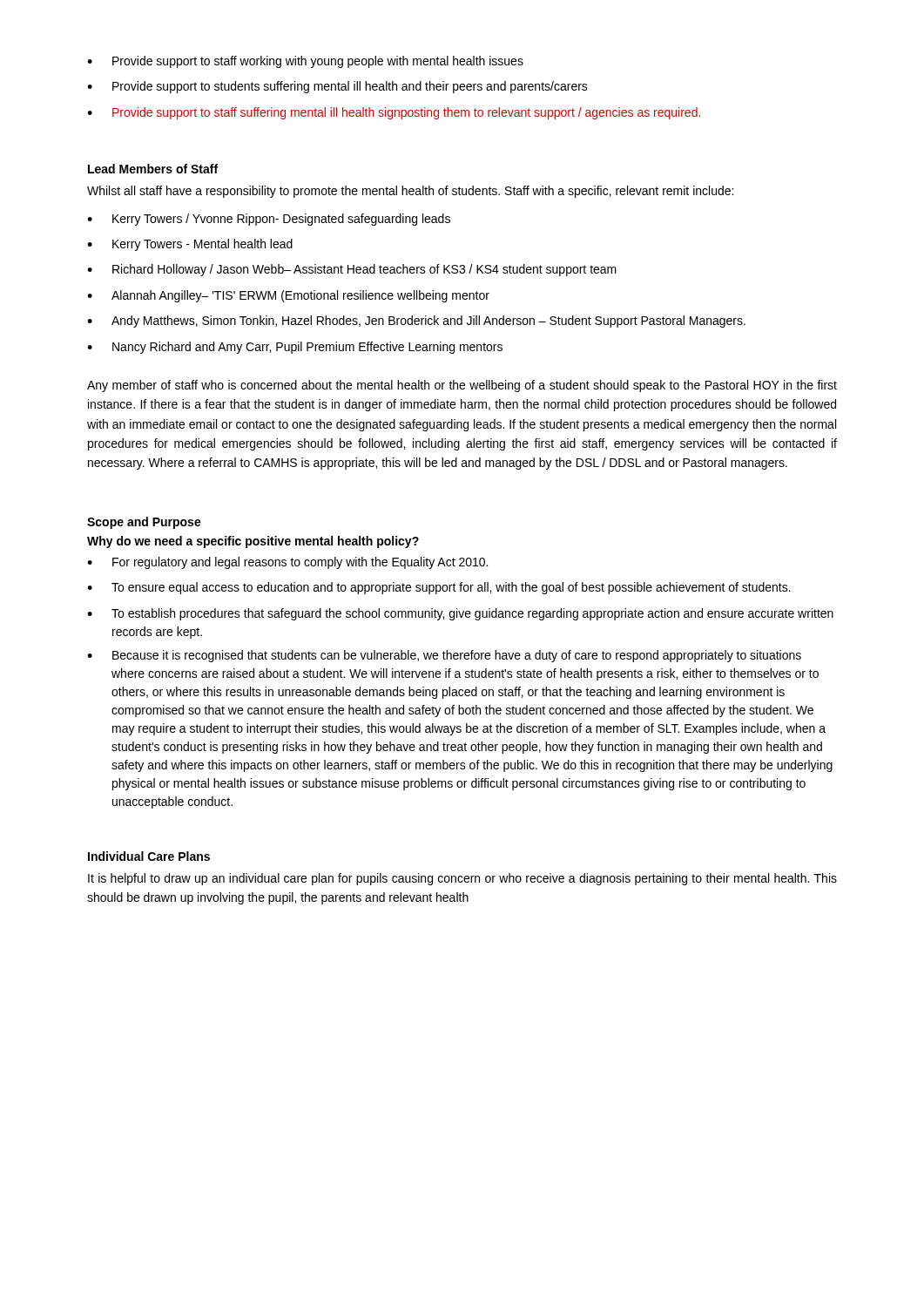The width and height of the screenshot is (924, 1307).
Task: Point to the passage starting "• To ensure equal access"
Action: coord(462,589)
